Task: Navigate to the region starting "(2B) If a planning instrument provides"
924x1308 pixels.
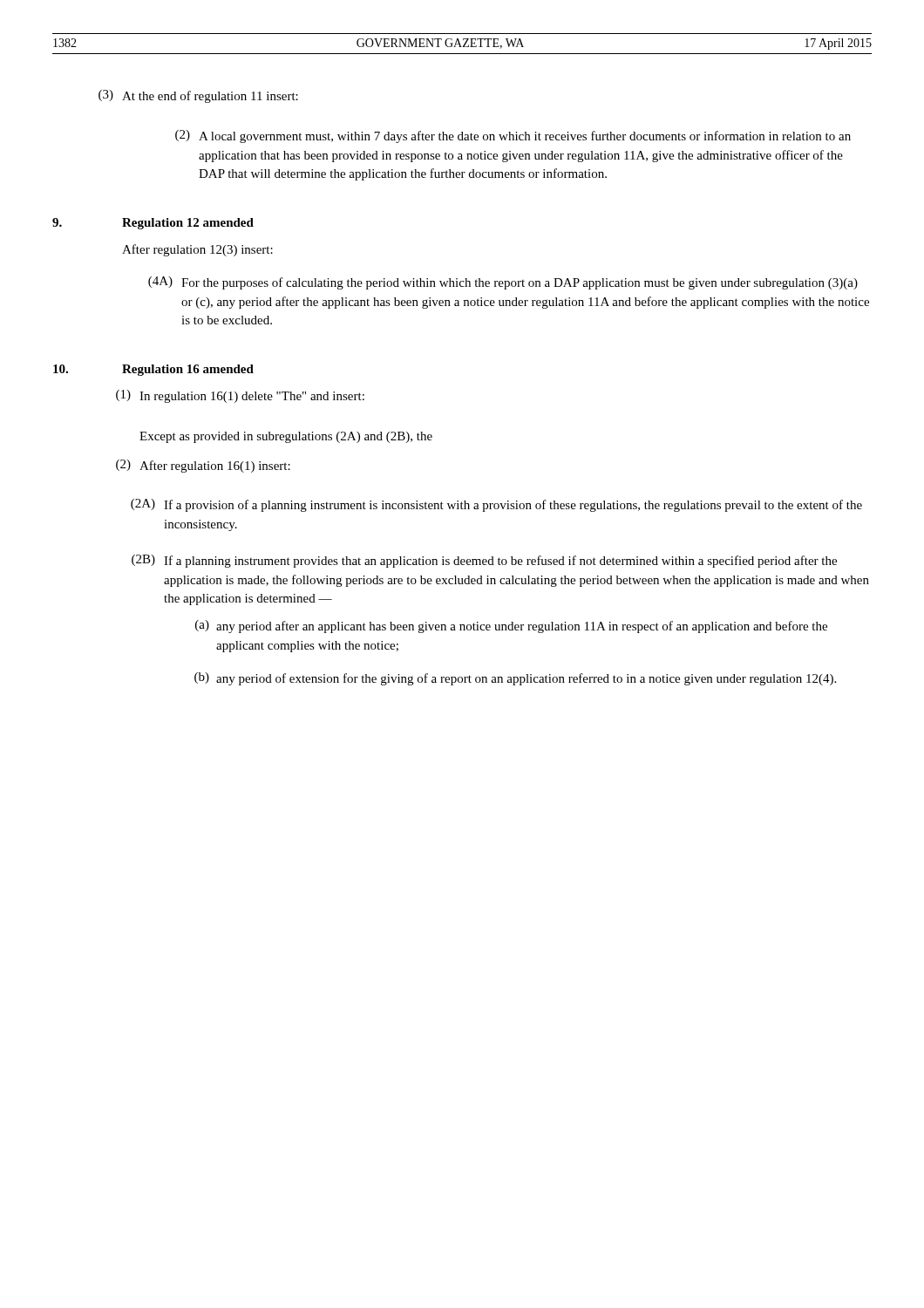Action: 488,624
